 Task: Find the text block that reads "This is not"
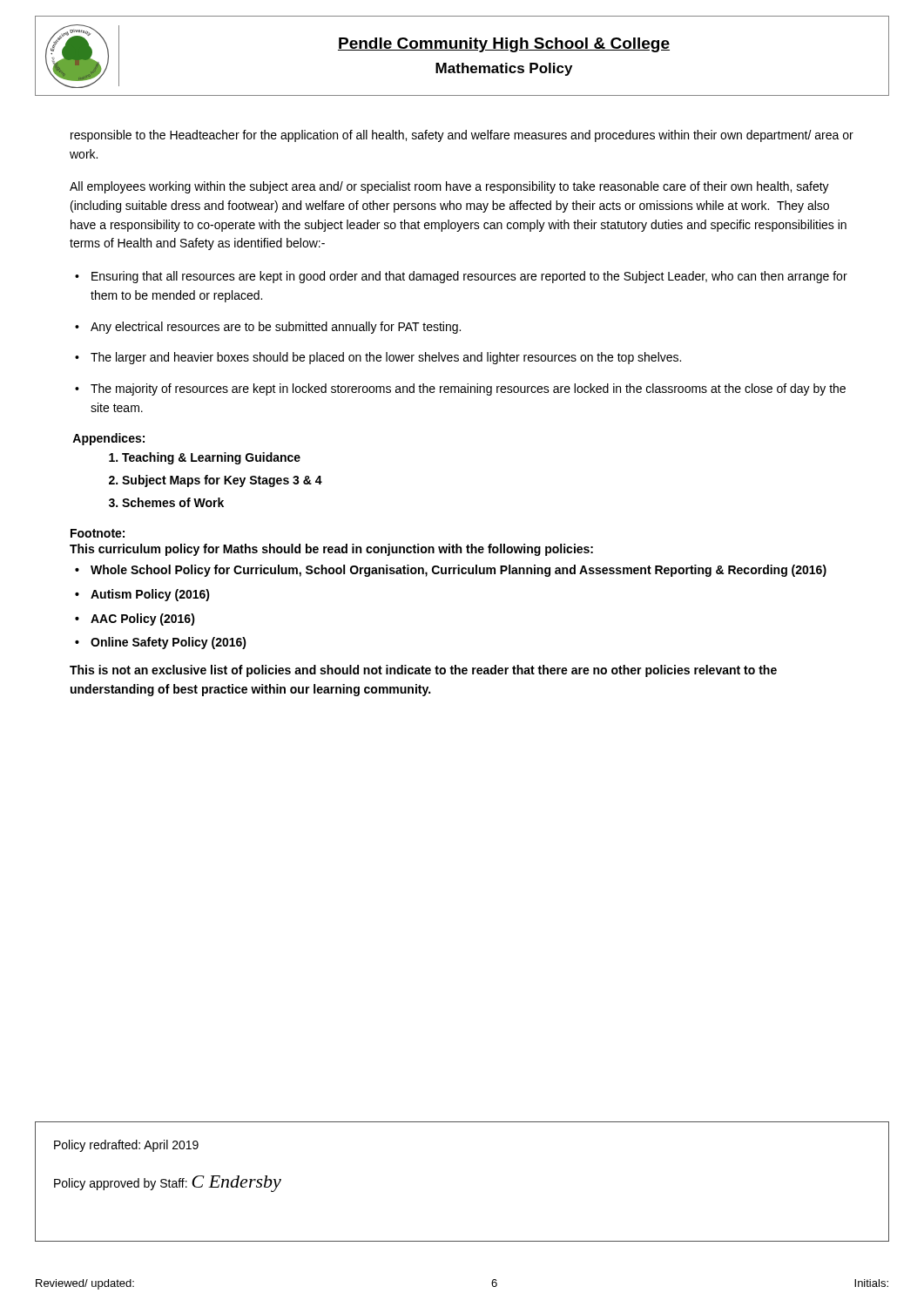pos(423,680)
